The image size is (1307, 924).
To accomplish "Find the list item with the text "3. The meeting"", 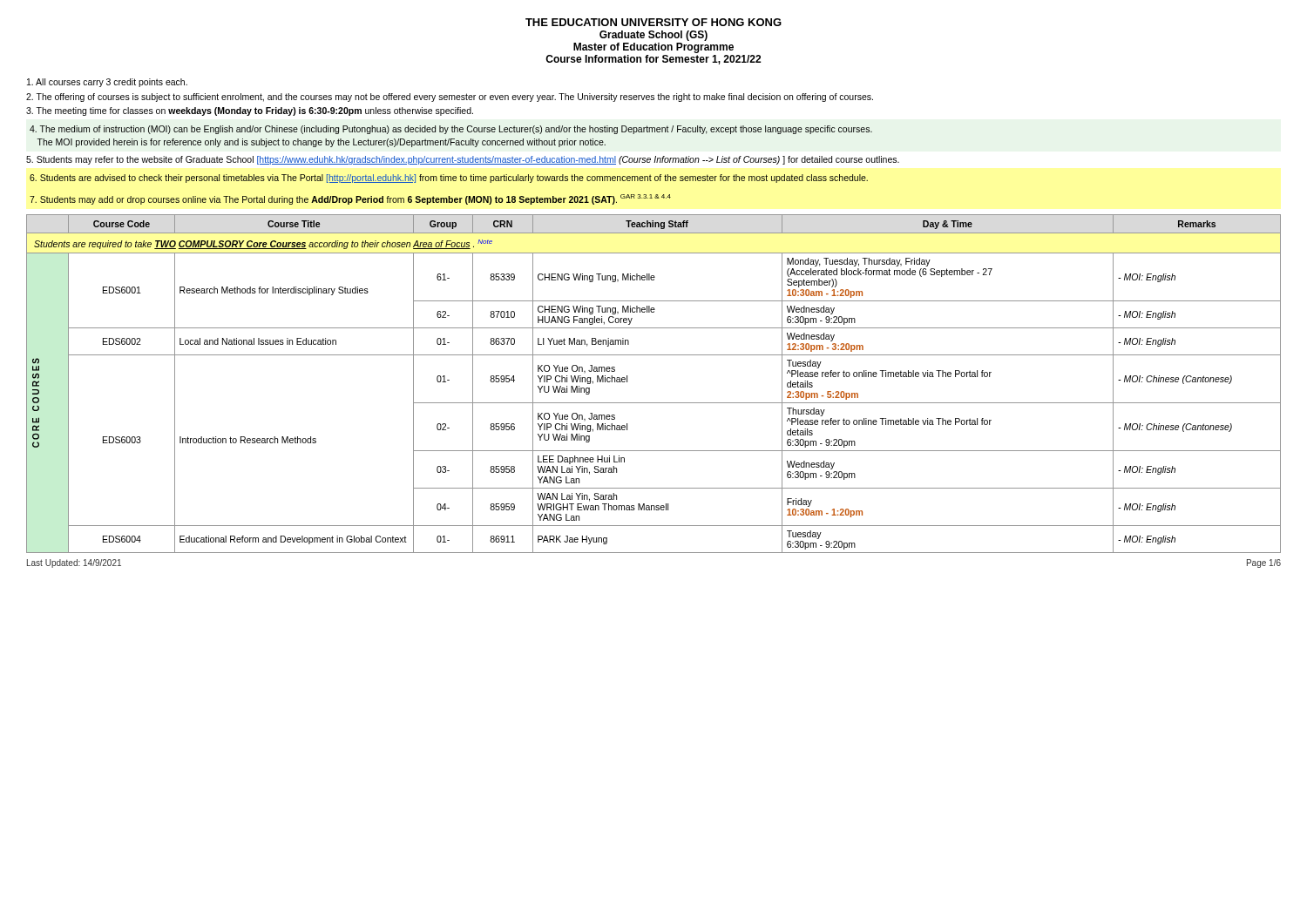I will coord(654,111).
